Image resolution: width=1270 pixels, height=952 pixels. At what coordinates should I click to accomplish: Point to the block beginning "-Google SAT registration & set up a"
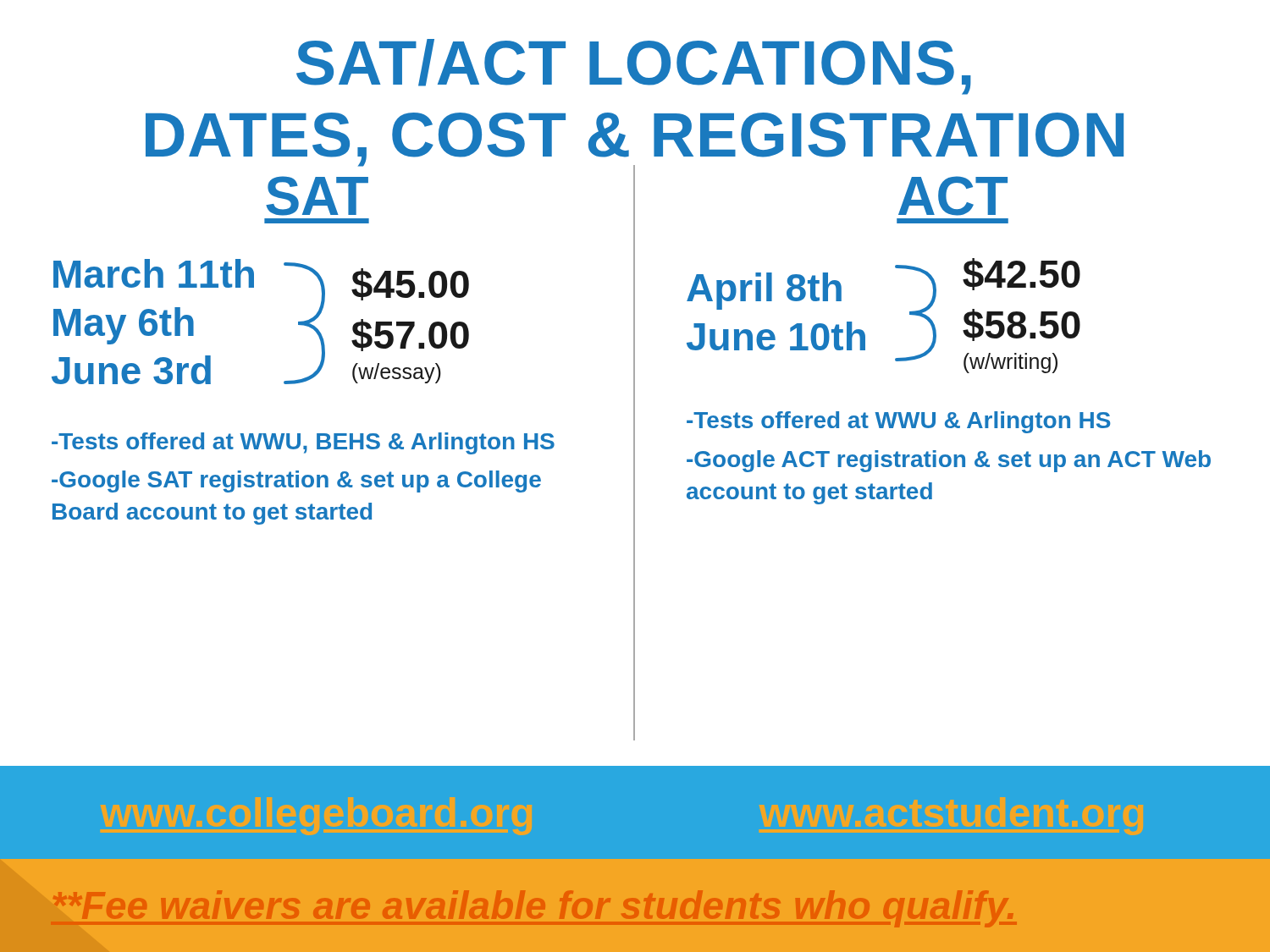(x=296, y=496)
